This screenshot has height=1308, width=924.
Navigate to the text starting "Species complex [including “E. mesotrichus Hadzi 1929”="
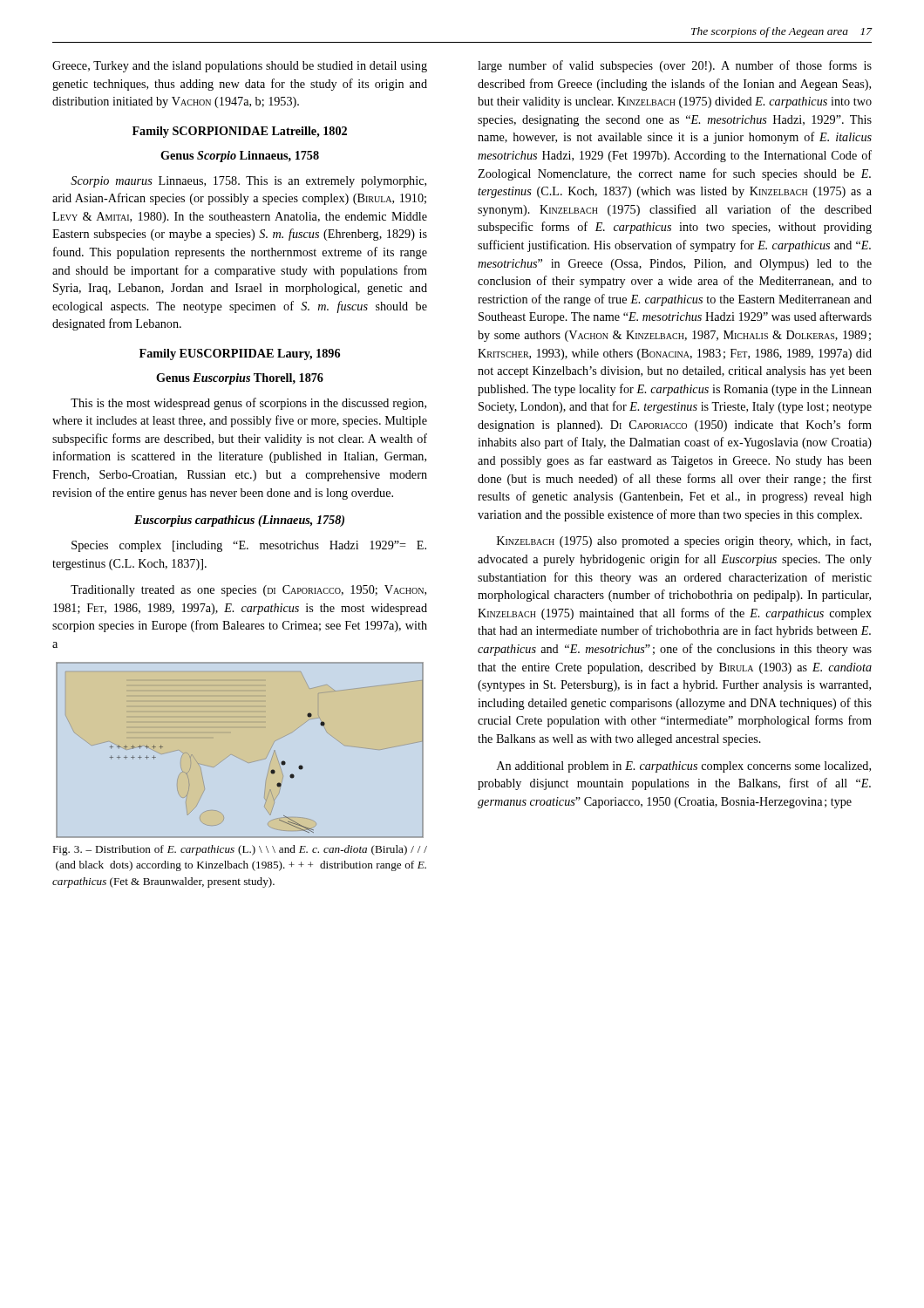click(x=240, y=554)
